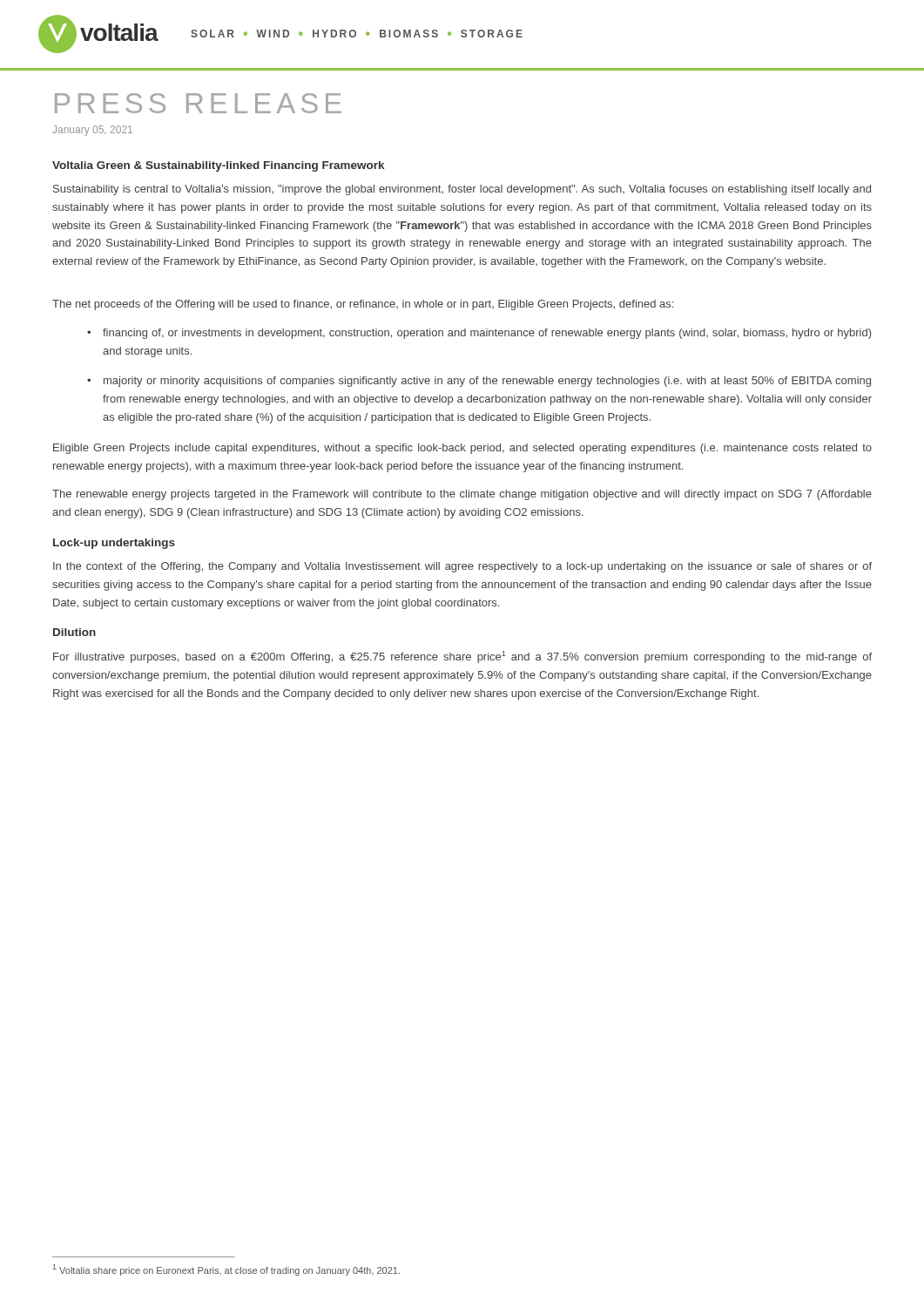Viewport: 924px width, 1307px height.
Task: Select the title
Action: click(200, 103)
